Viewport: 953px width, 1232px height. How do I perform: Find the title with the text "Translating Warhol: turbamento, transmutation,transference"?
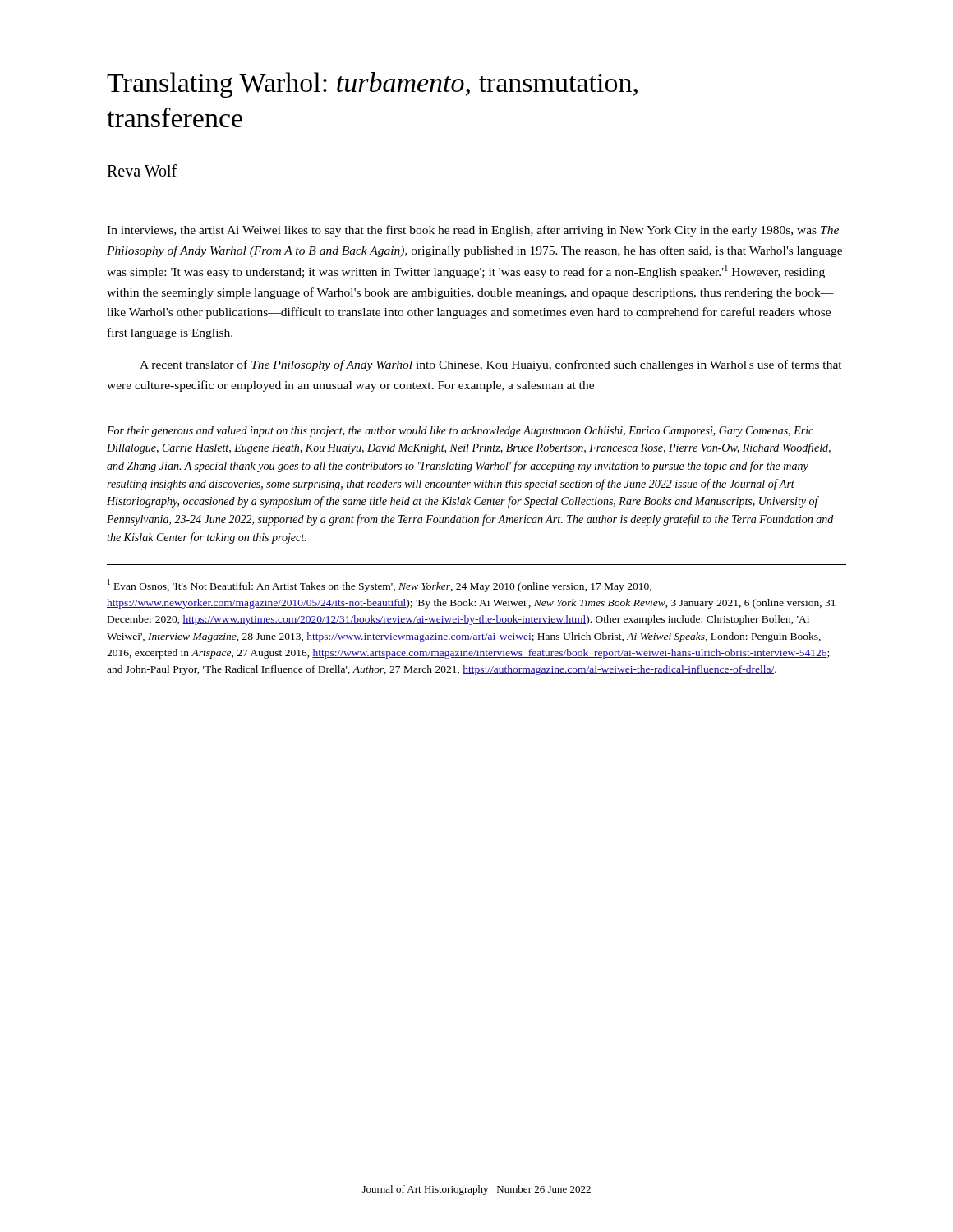pos(476,101)
